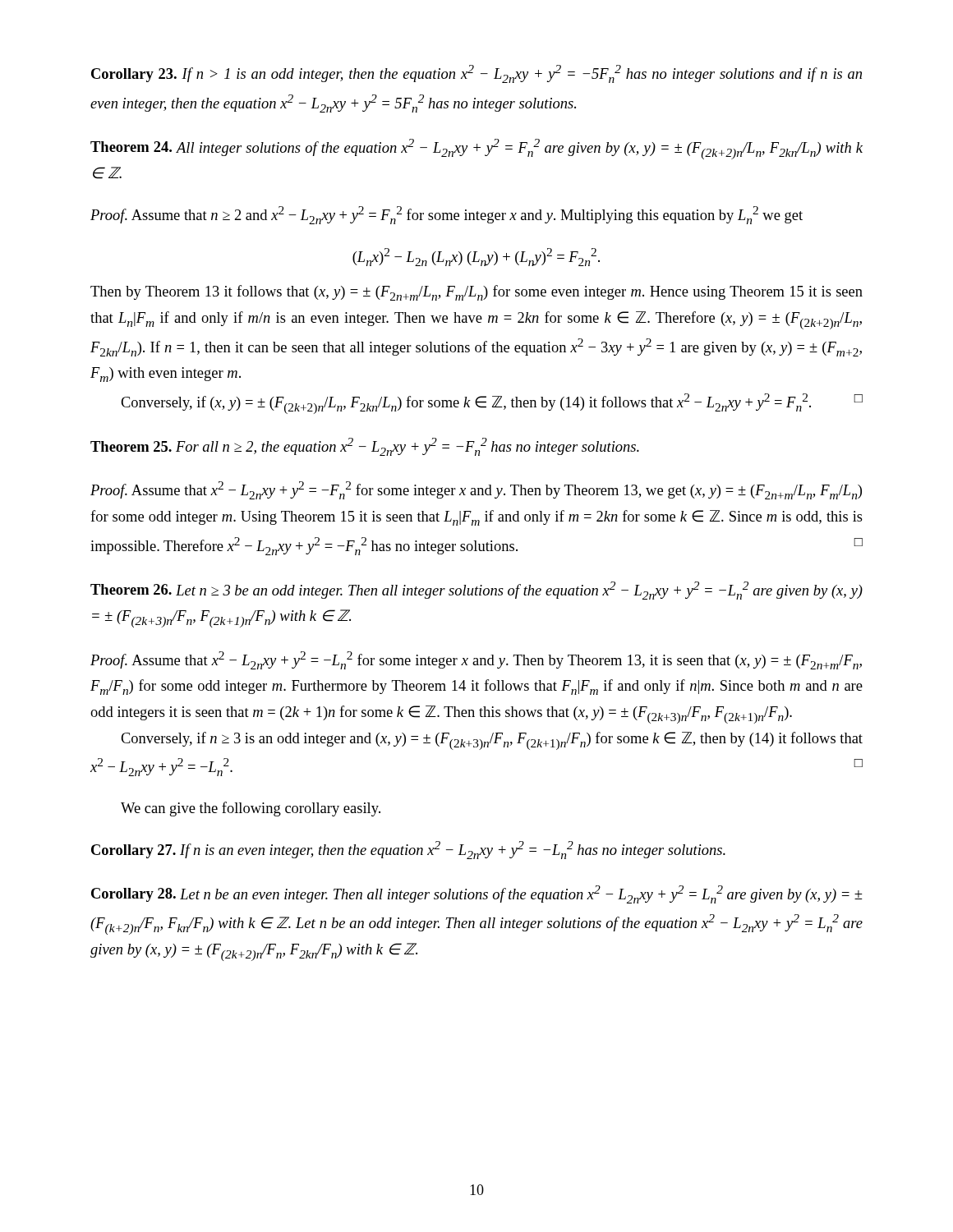The height and width of the screenshot is (1232, 953).
Task: Locate the block starting "We can give the"
Action: tap(251, 809)
